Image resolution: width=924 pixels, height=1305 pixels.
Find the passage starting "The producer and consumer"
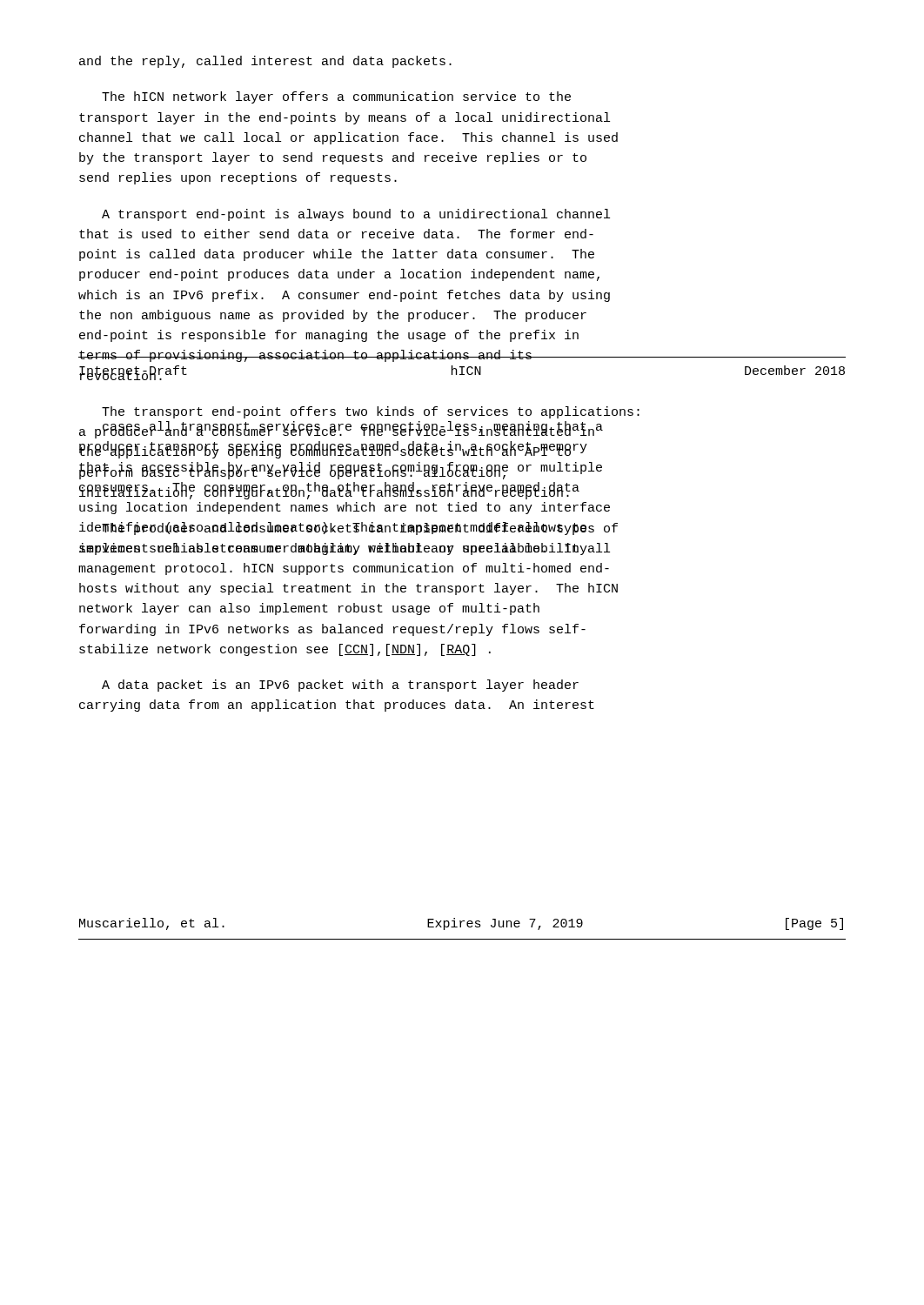[348, 539]
